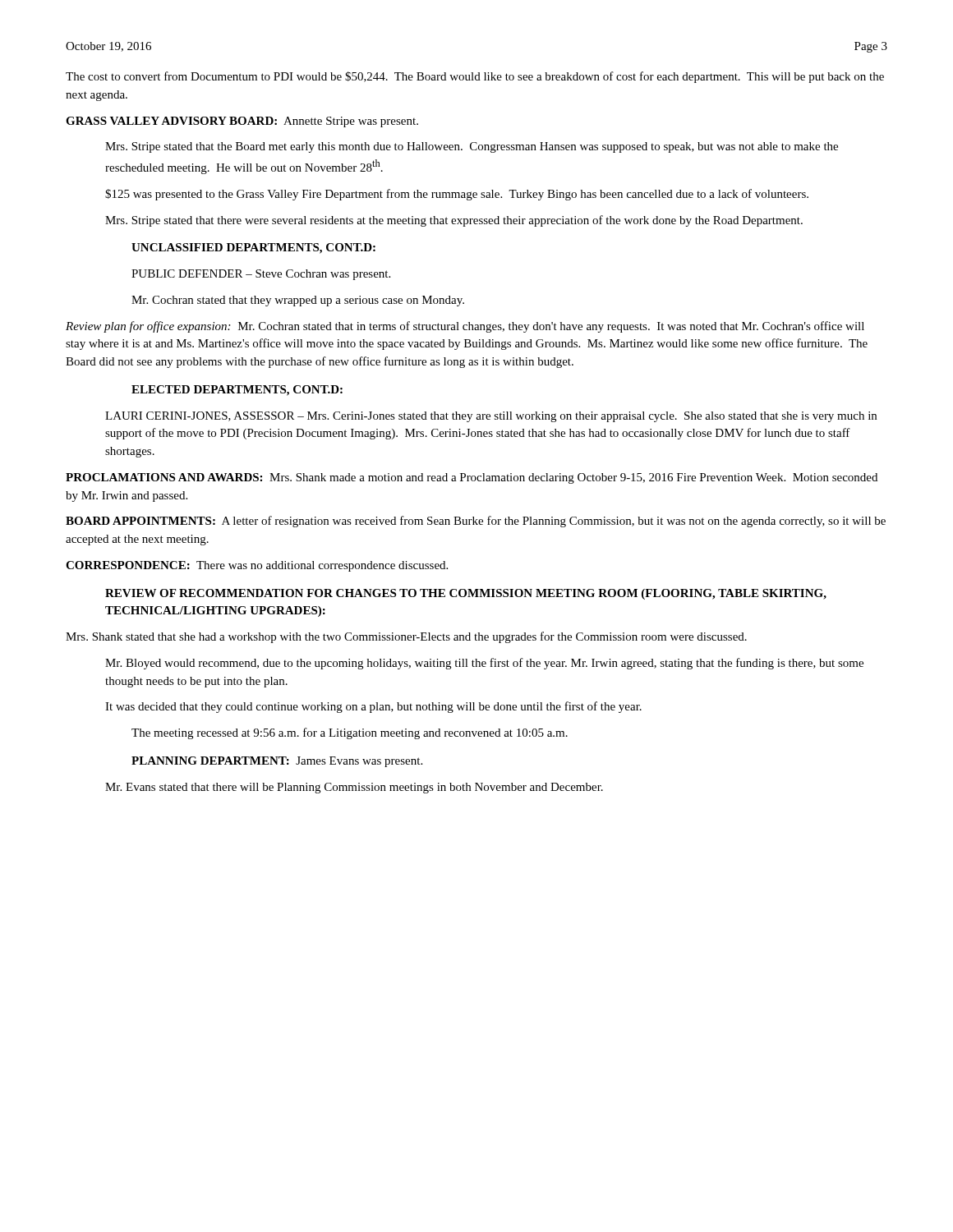Screen dimensions: 1232x953
Task: Find the text block with the text "CORRESPONDENCE: There was"
Action: point(257,566)
